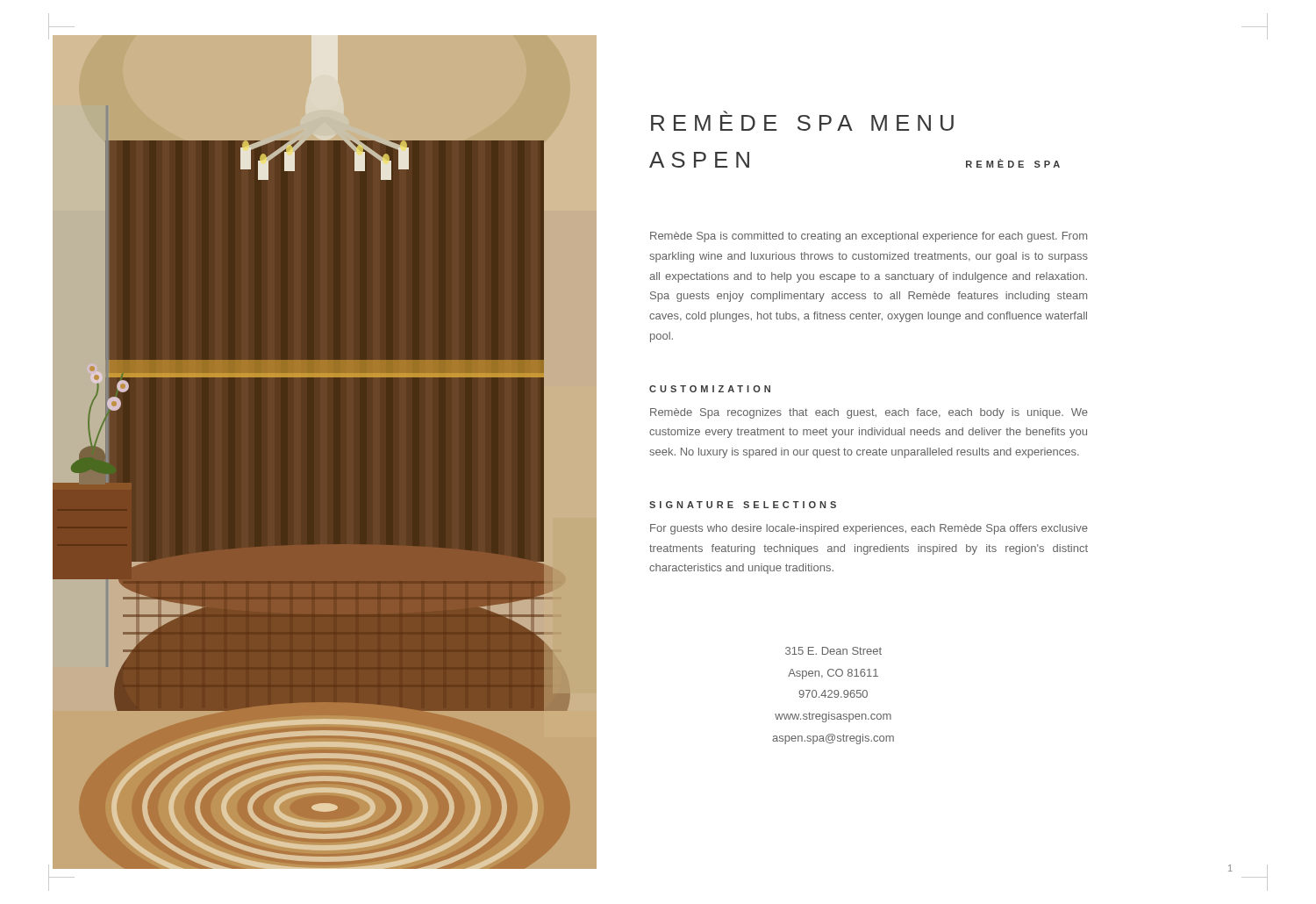Select the title that reads "REMÈDE SPA MENUASPEN"
1316x904 pixels.
(805, 141)
